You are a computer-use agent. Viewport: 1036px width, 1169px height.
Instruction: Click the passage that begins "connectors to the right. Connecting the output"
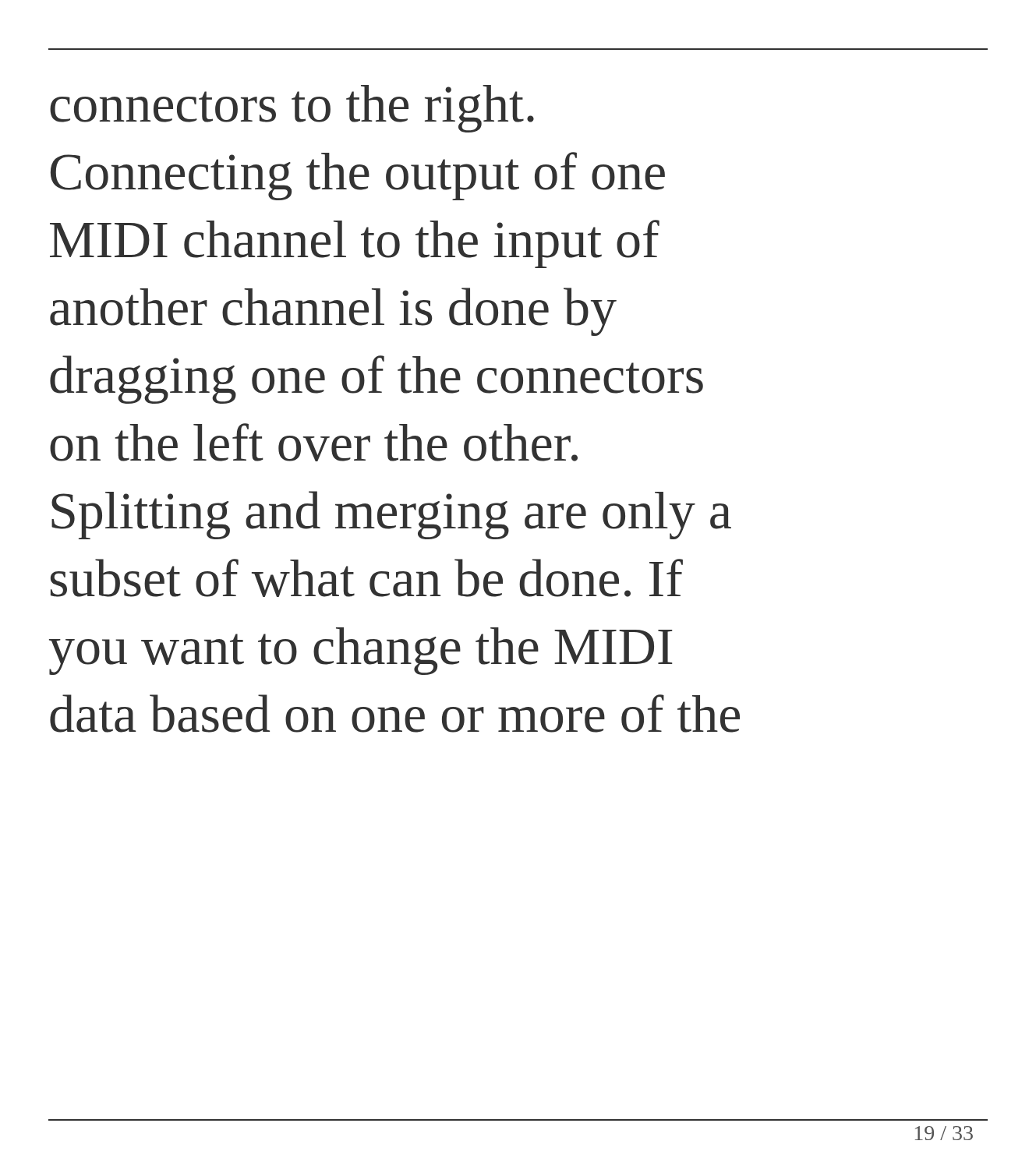point(395,409)
